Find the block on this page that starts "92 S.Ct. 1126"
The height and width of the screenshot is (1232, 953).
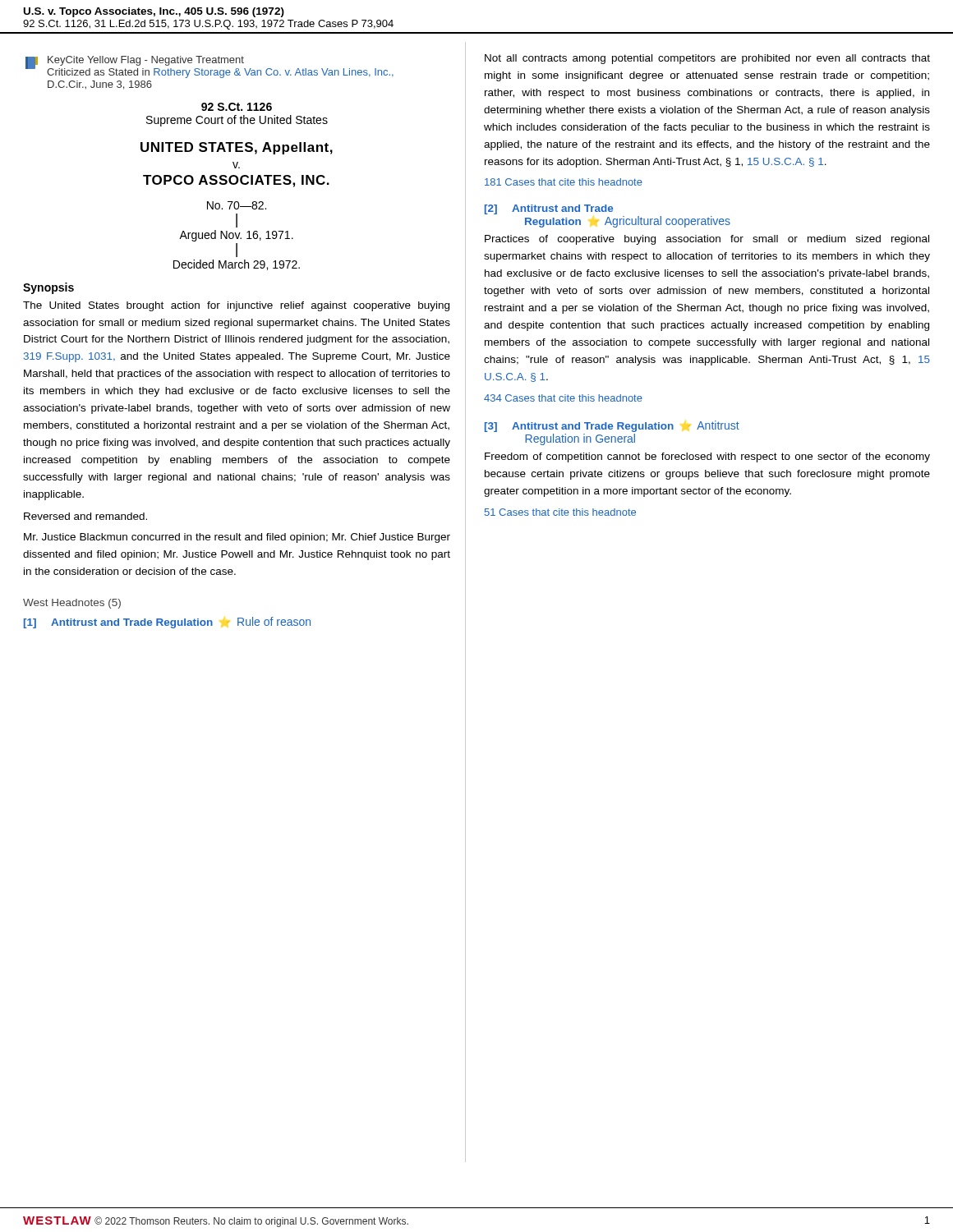point(237,113)
